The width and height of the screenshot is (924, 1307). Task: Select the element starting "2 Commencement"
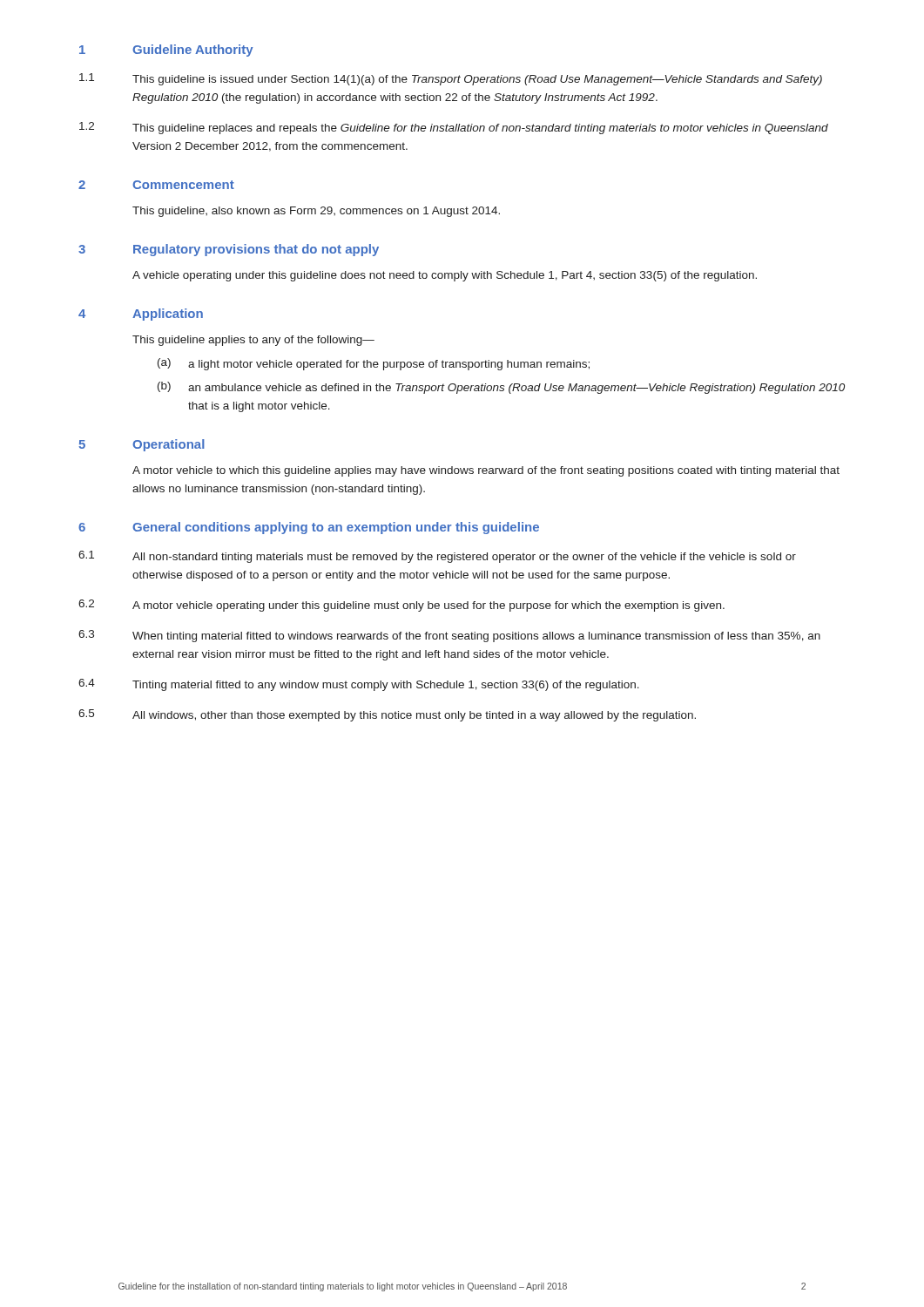coord(156,184)
